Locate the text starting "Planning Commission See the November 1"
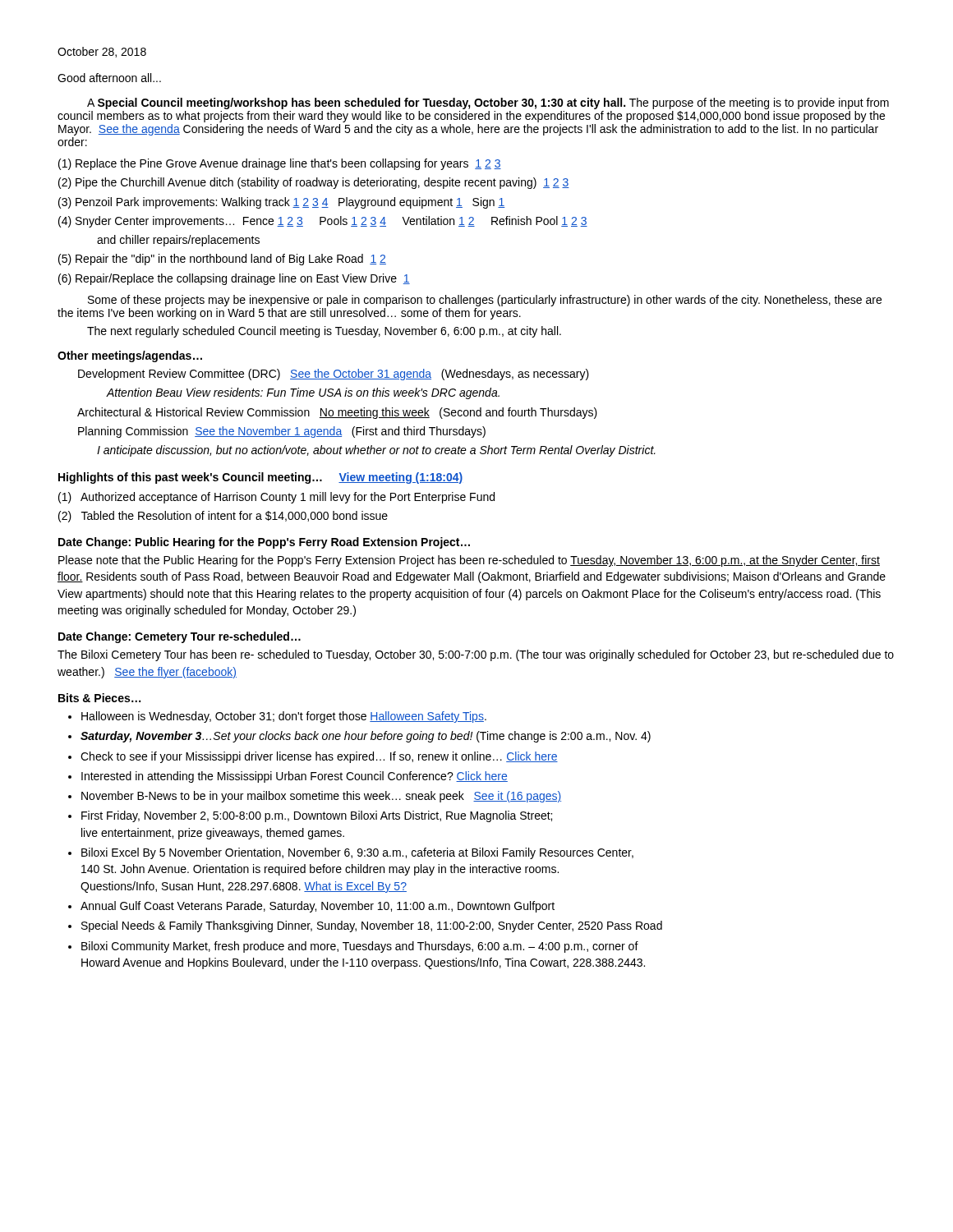 282,431
